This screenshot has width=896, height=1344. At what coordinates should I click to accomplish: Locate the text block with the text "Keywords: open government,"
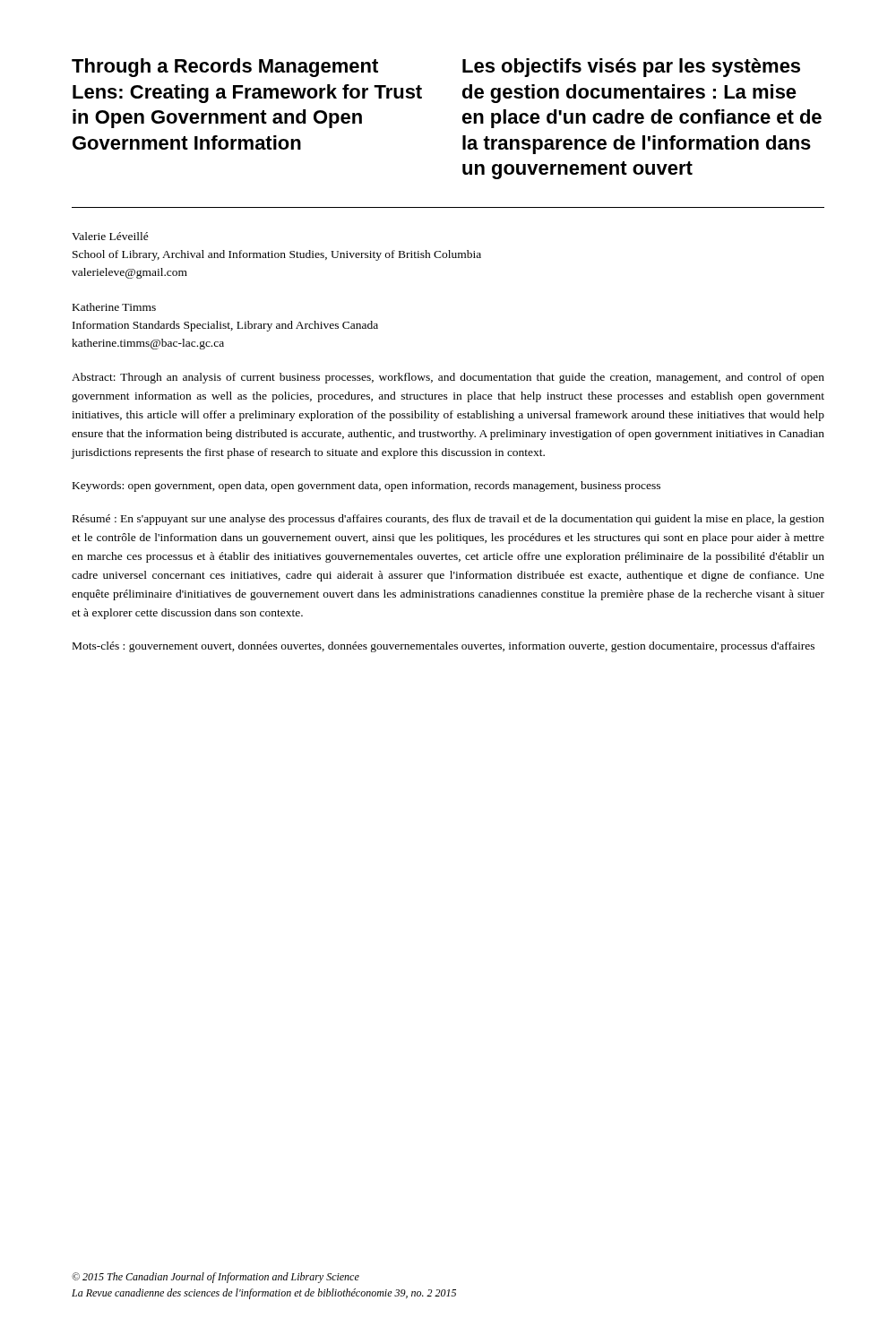(x=366, y=485)
